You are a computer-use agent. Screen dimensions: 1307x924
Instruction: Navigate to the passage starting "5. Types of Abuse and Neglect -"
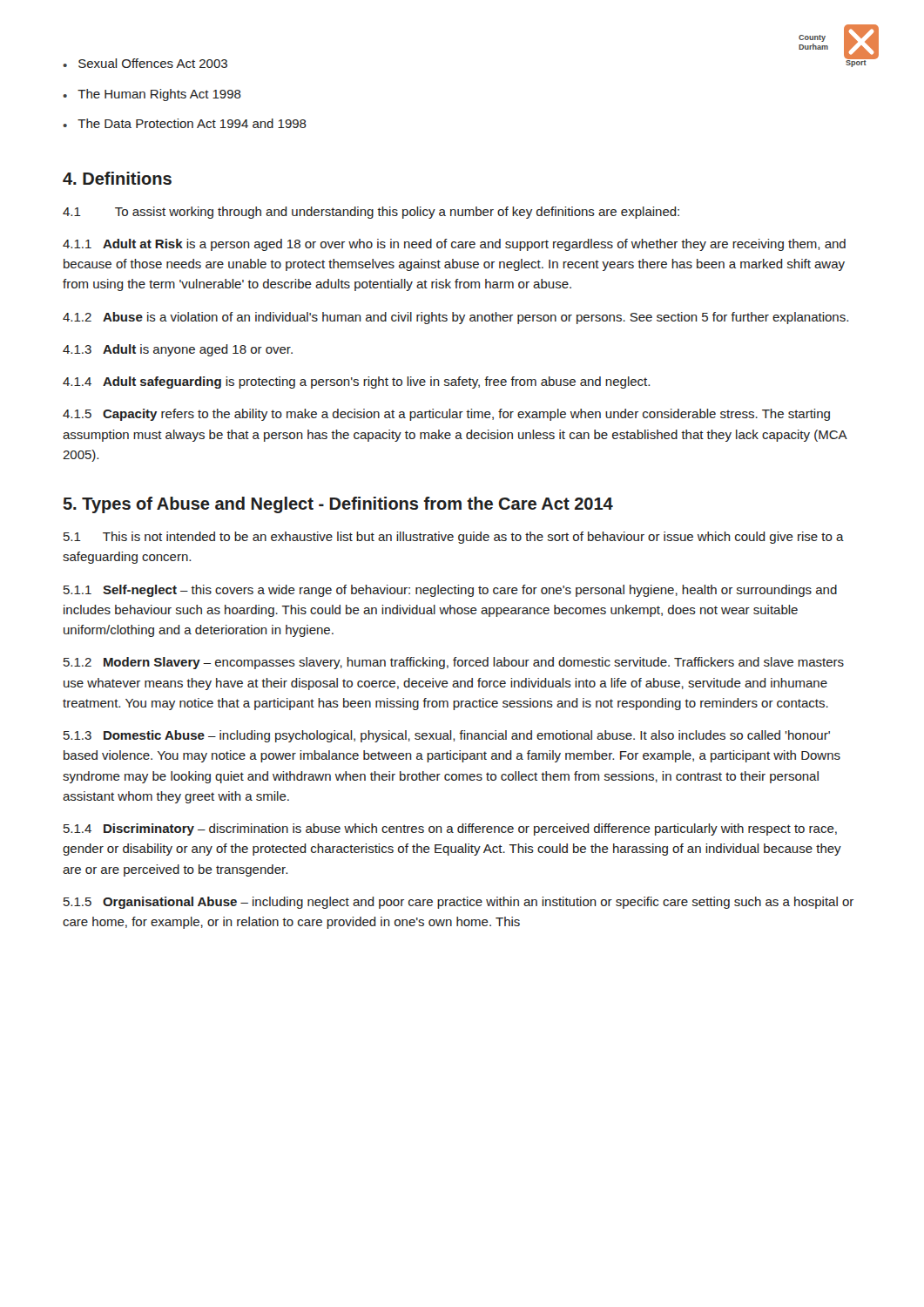(x=338, y=504)
